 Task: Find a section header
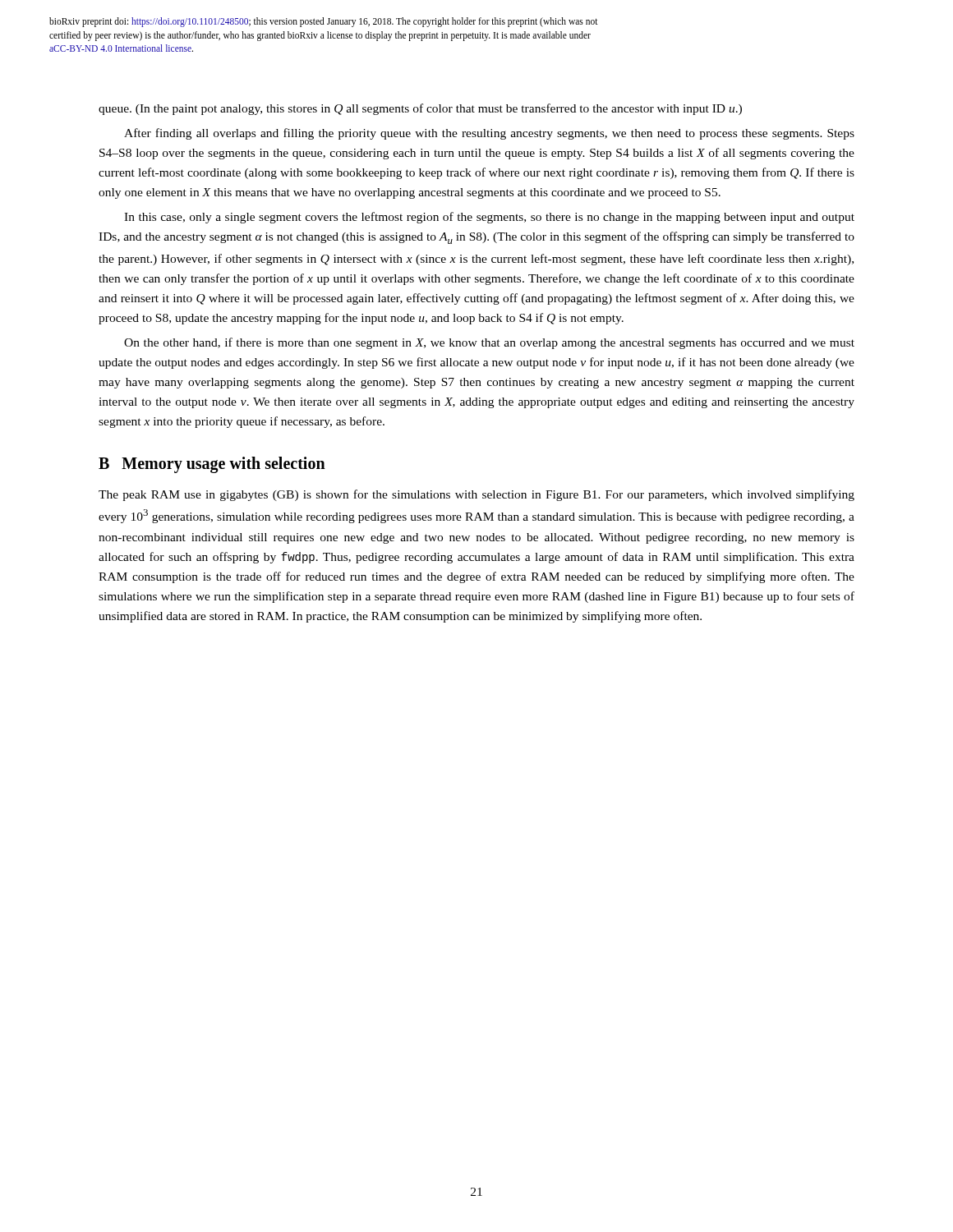[x=212, y=464]
